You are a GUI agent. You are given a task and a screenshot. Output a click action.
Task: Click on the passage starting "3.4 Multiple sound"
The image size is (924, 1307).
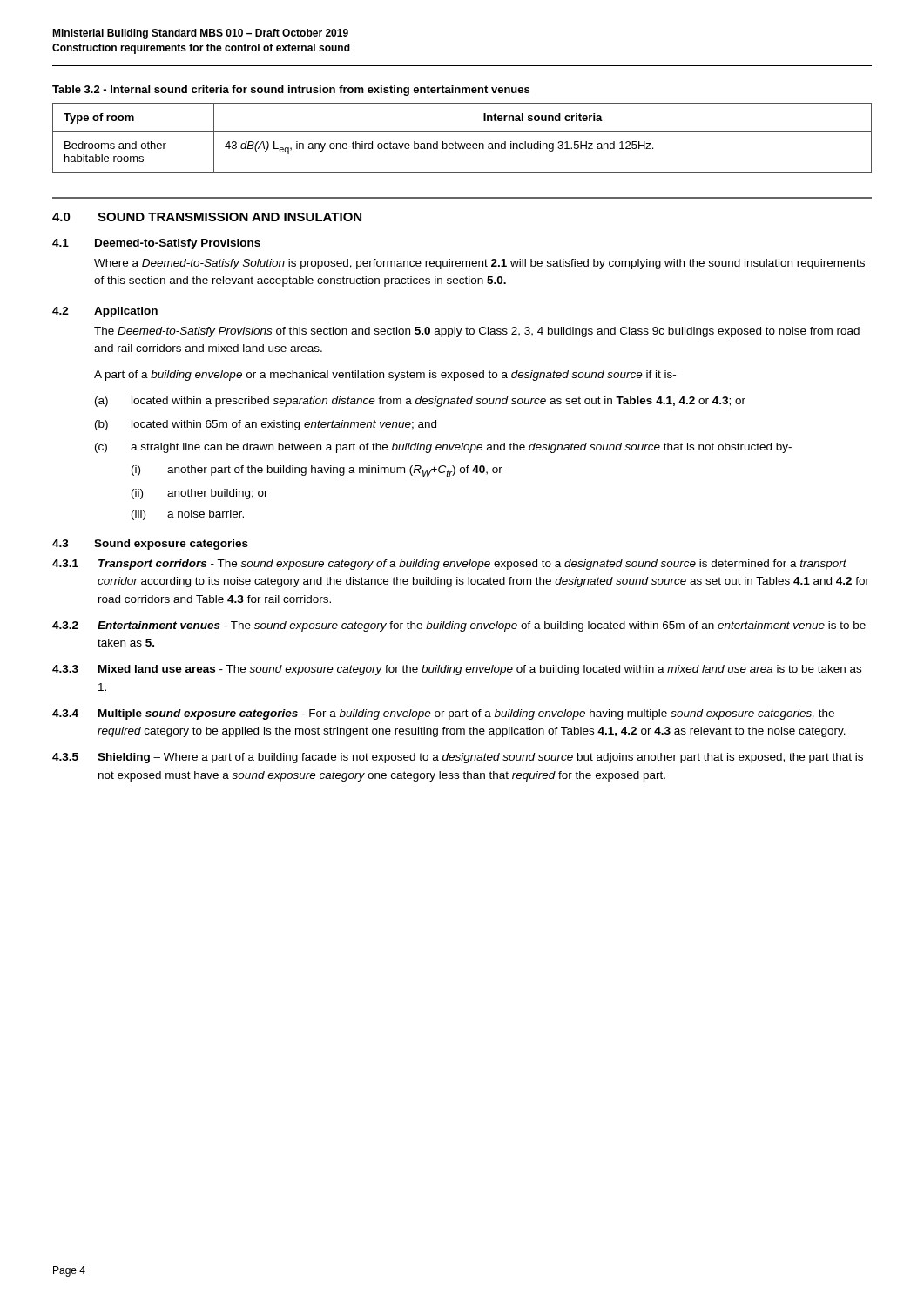coord(462,722)
